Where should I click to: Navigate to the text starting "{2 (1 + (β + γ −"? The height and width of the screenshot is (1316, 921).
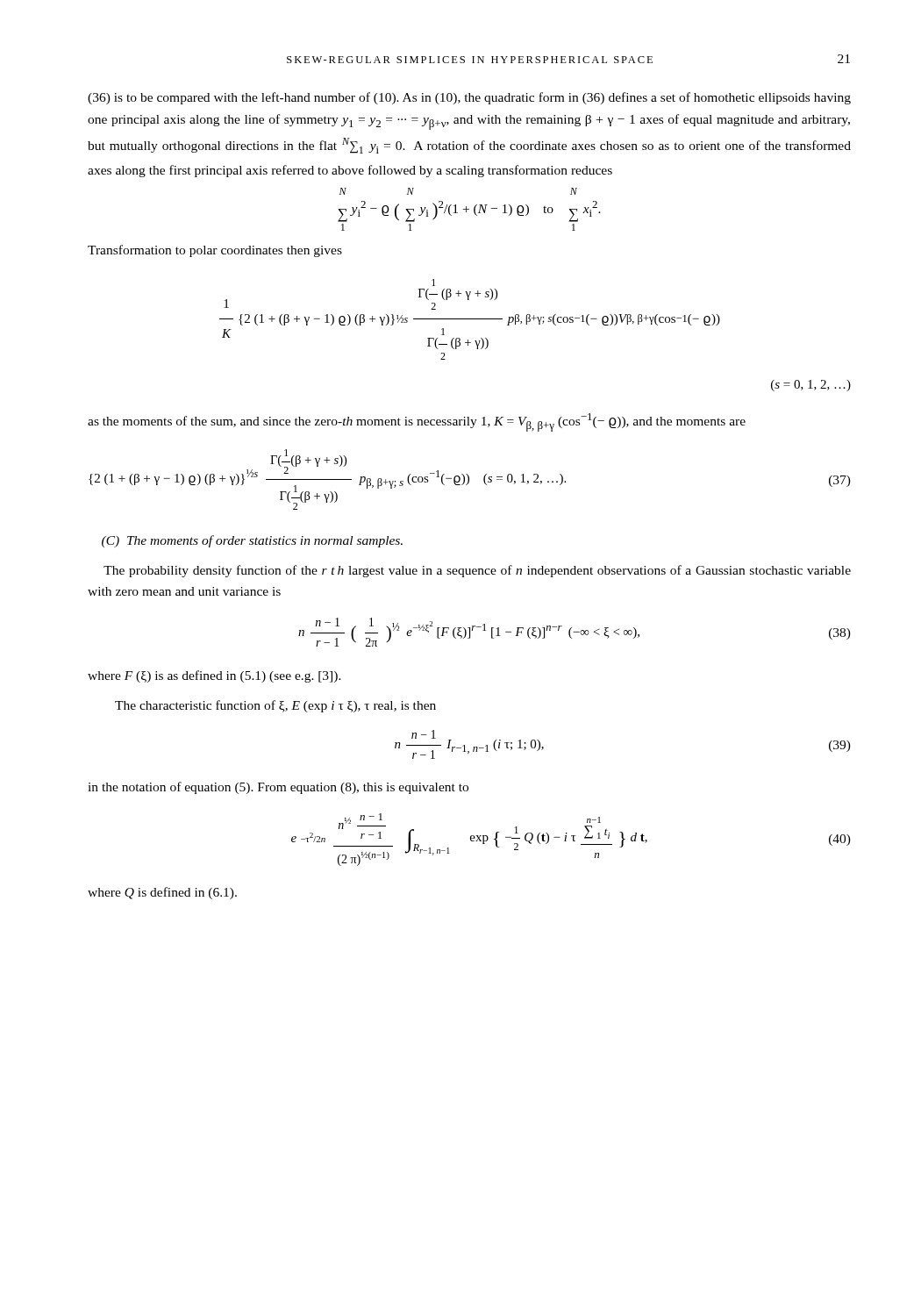click(469, 480)
